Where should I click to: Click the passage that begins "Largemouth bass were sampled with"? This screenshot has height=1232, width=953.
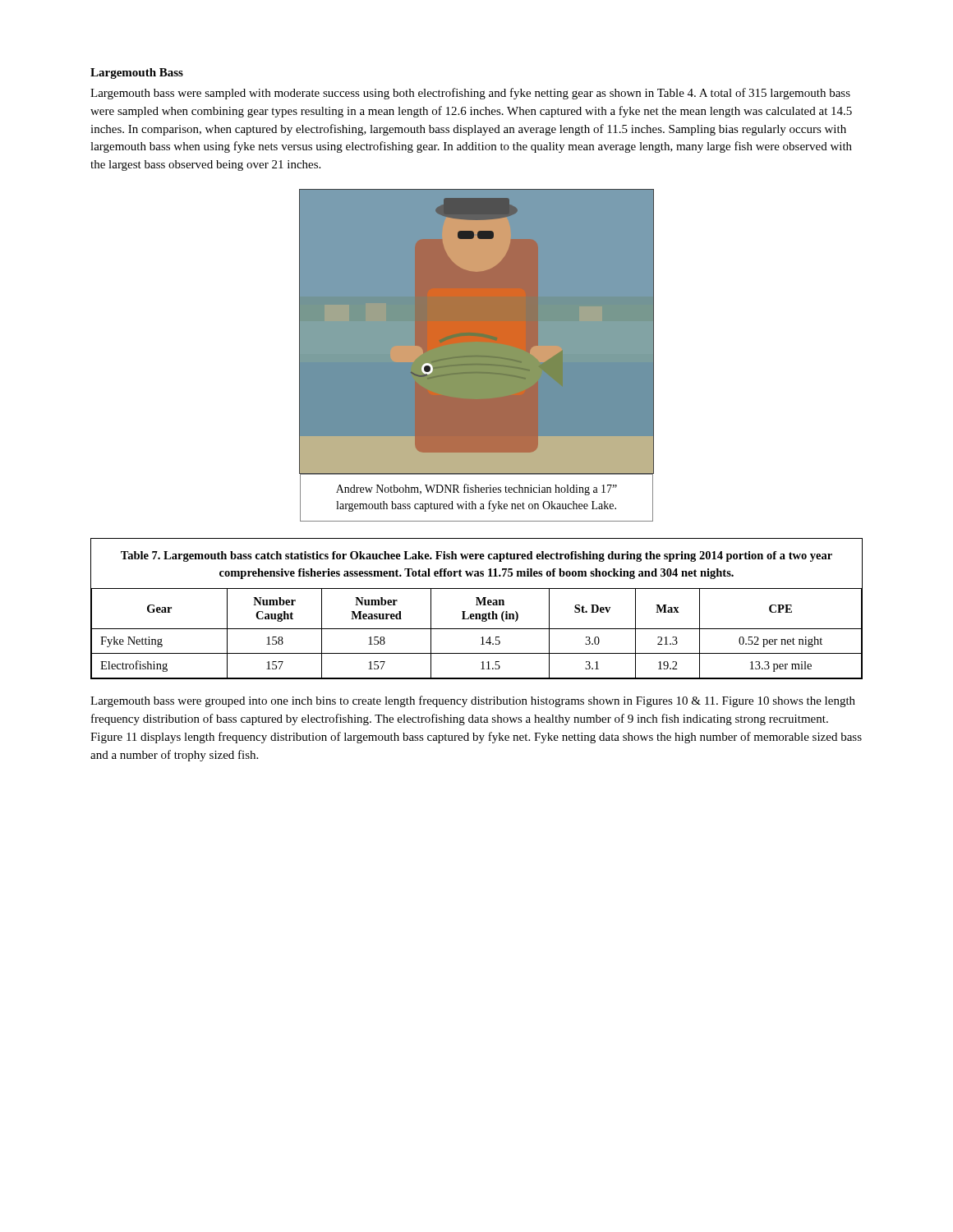coord(471,129)
